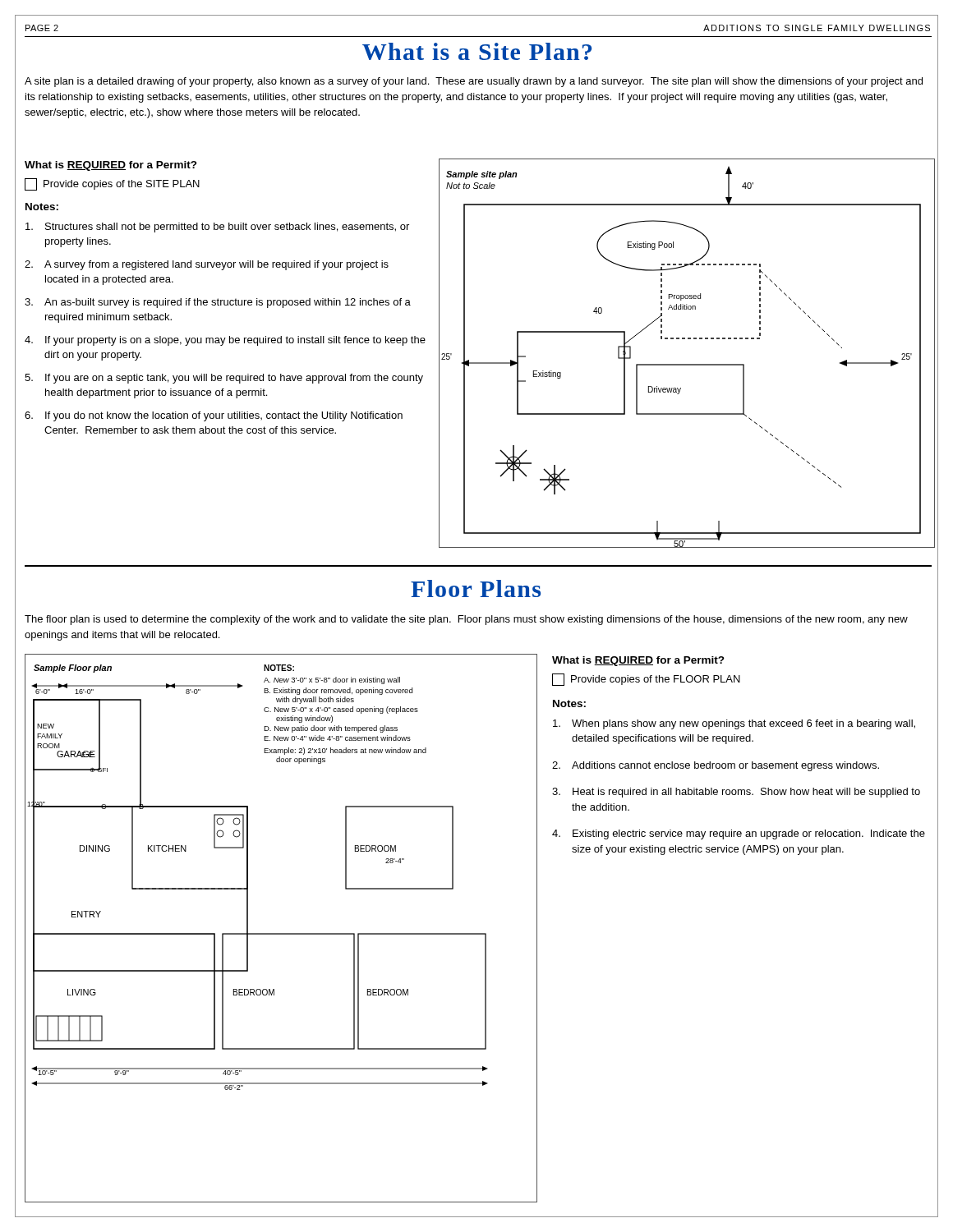
Task: Point to the region starting "4. Existing electric service"
Action: tap(742, 842)
